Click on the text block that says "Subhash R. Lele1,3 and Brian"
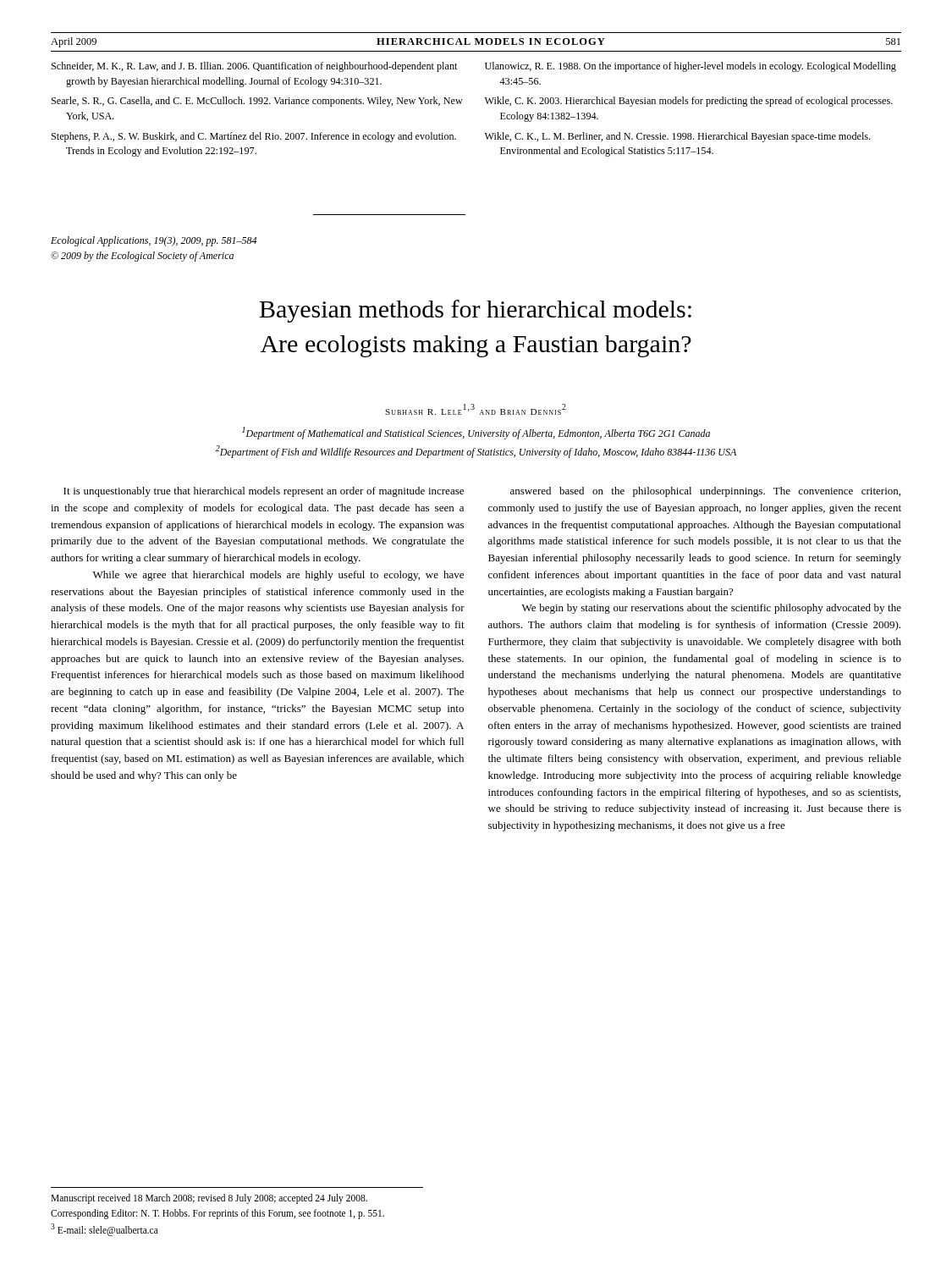Screen dimensions: 1270x952 pos(476,410)
